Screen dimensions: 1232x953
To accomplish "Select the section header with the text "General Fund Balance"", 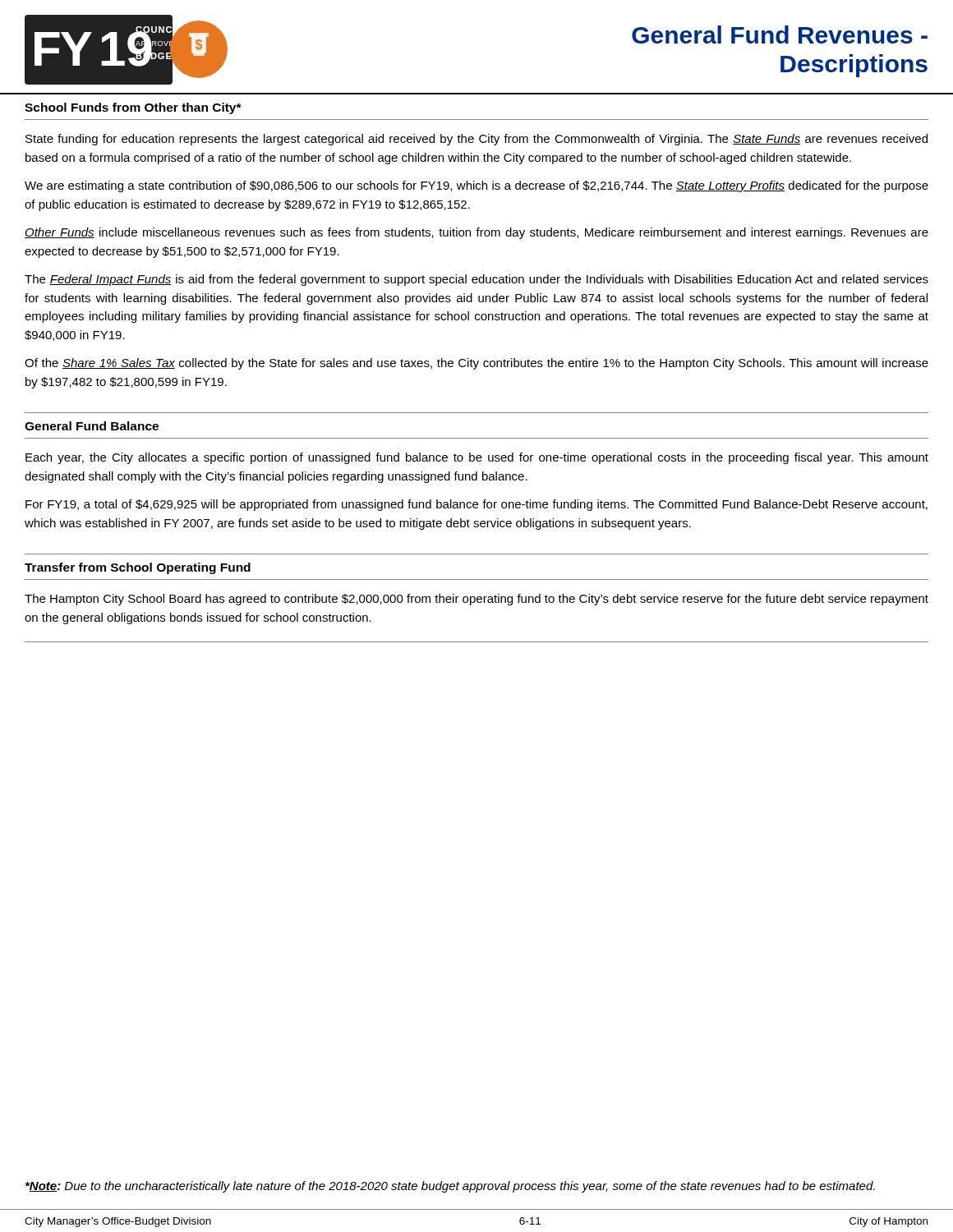I will [x=92, y=426].
